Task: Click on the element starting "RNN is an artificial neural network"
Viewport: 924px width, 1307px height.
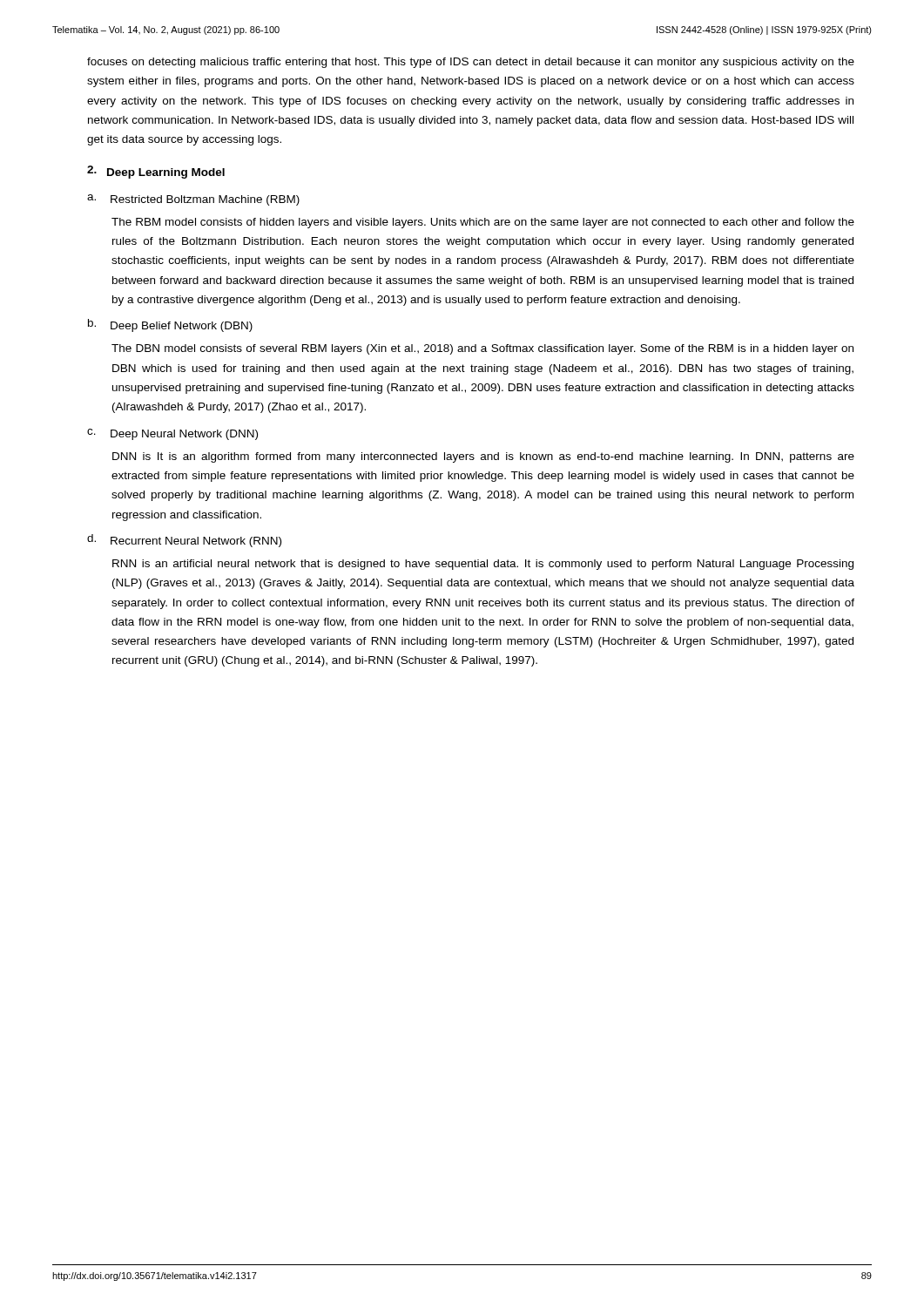Action: 483,612
